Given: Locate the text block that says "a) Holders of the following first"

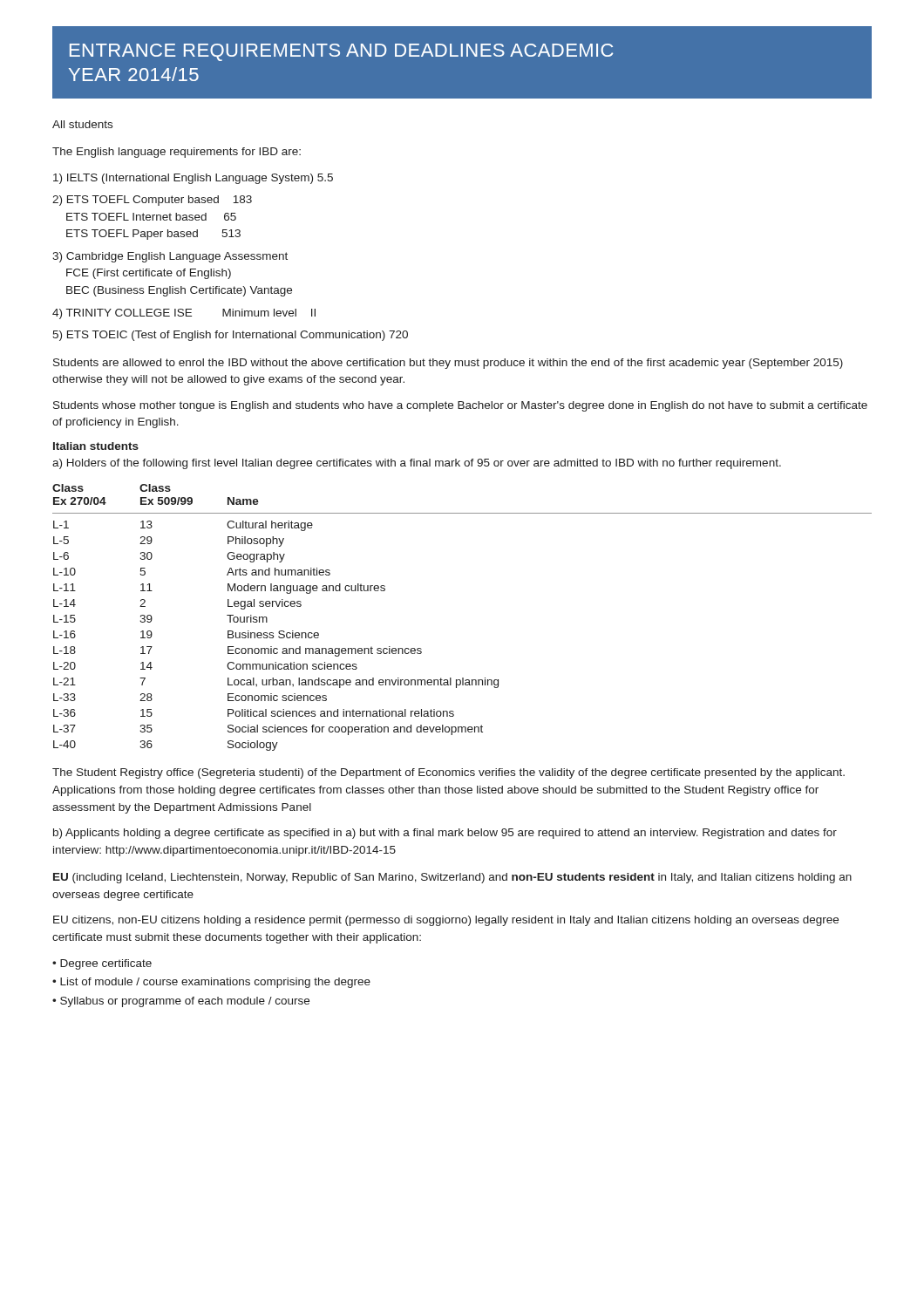Looking at the screenshot, I should [417, 463].
